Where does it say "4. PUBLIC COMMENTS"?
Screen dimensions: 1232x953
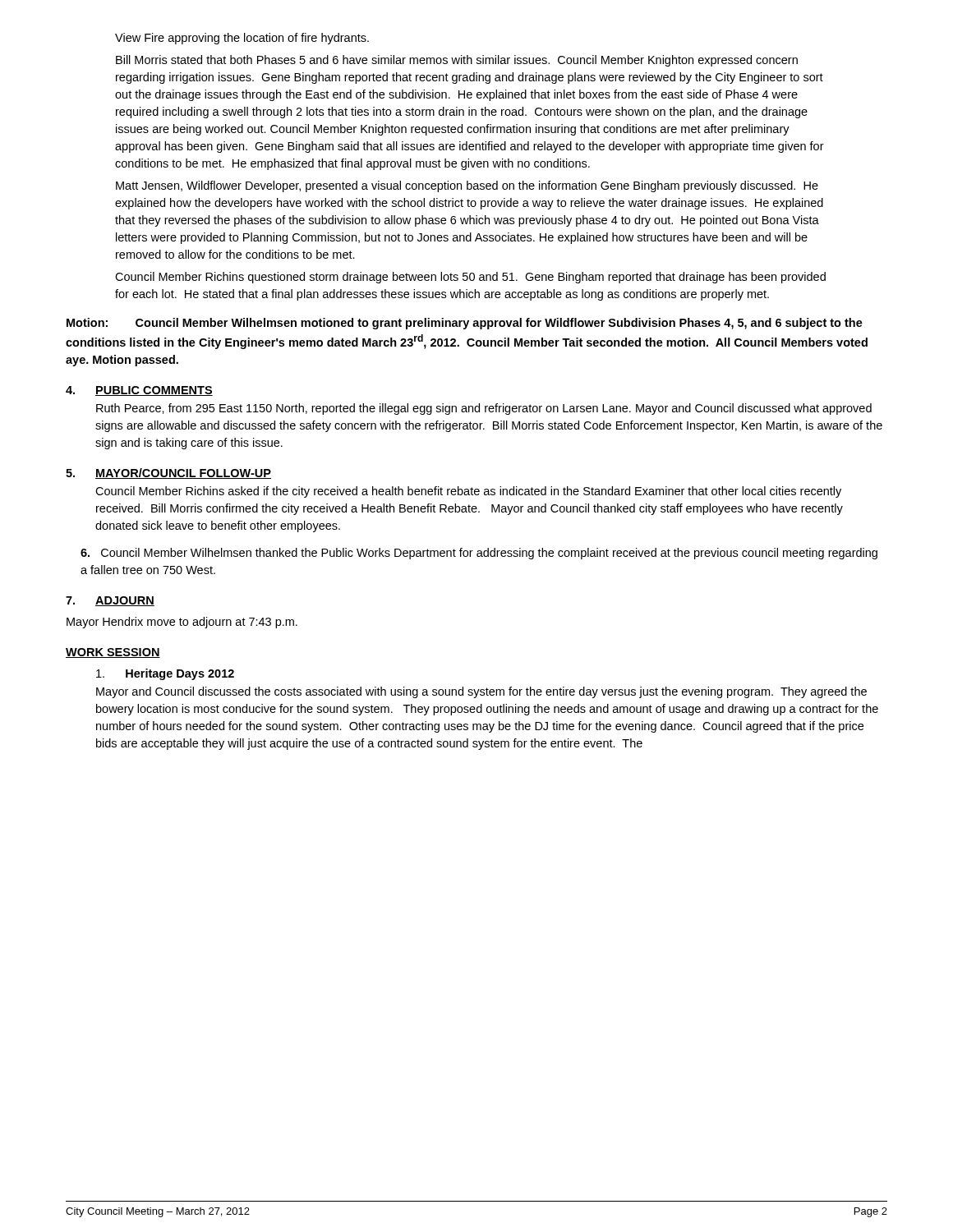(139, 390)
